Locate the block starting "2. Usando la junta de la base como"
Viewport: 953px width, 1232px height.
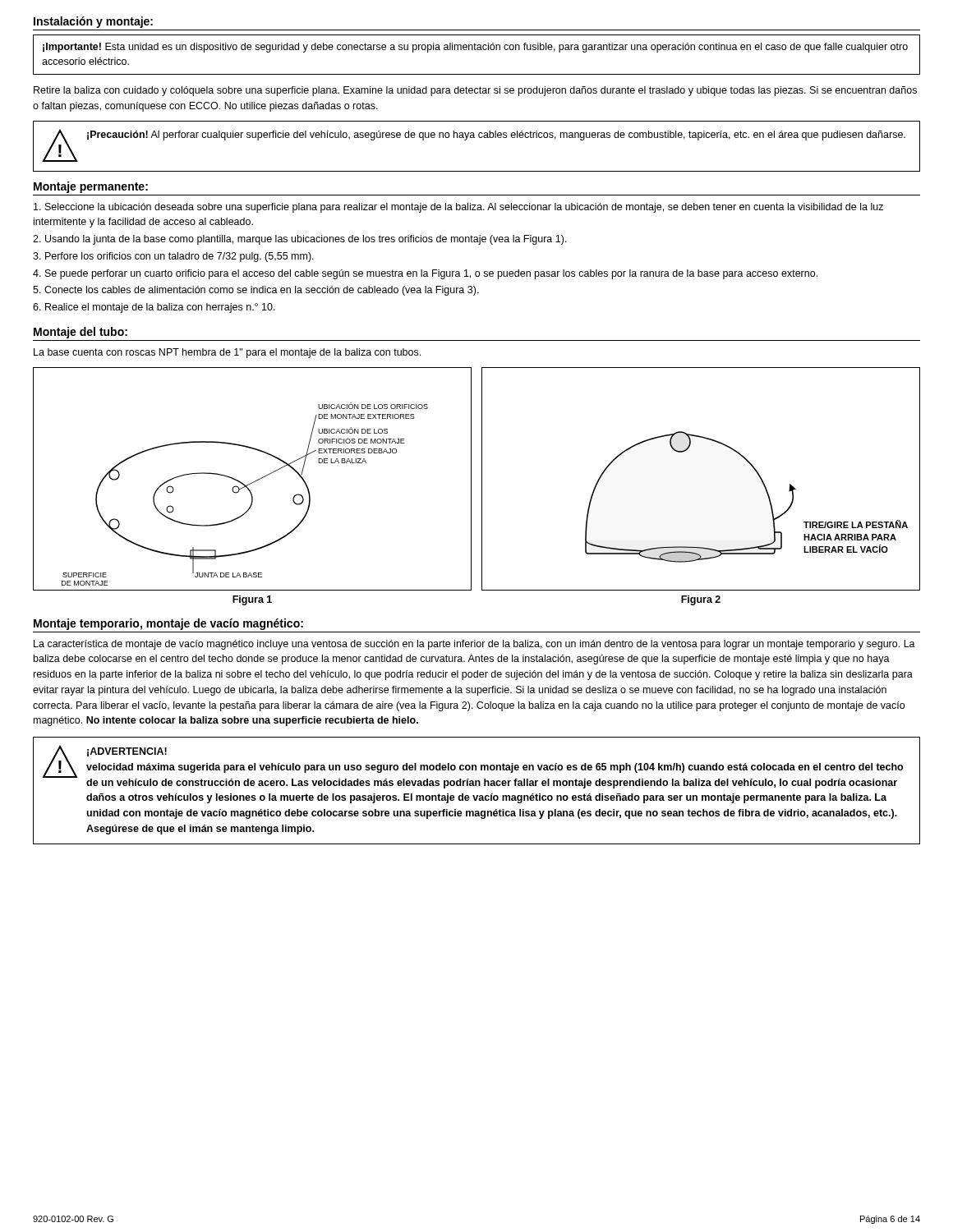point(300,239)
